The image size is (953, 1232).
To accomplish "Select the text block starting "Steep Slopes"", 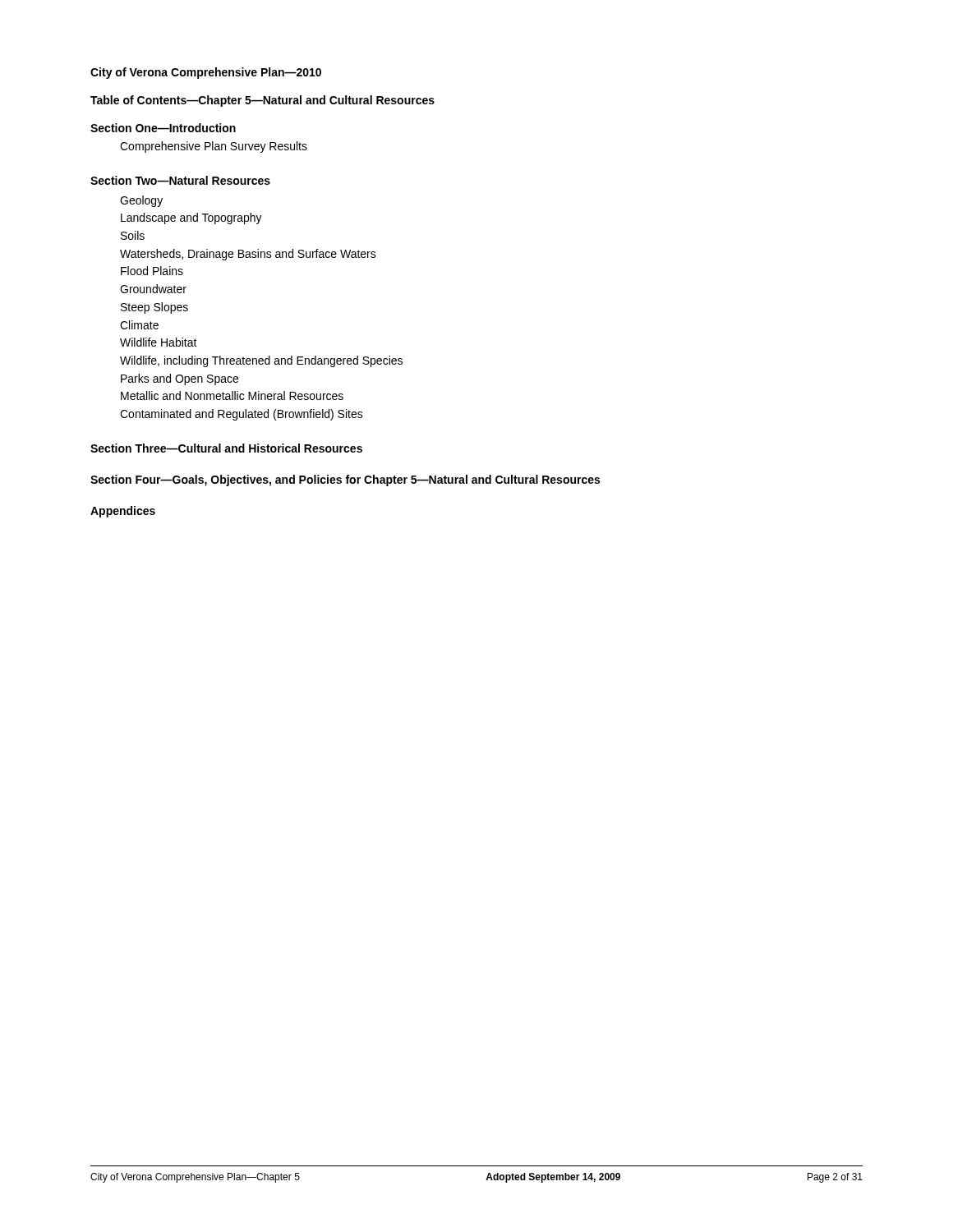I will [154, 307].
